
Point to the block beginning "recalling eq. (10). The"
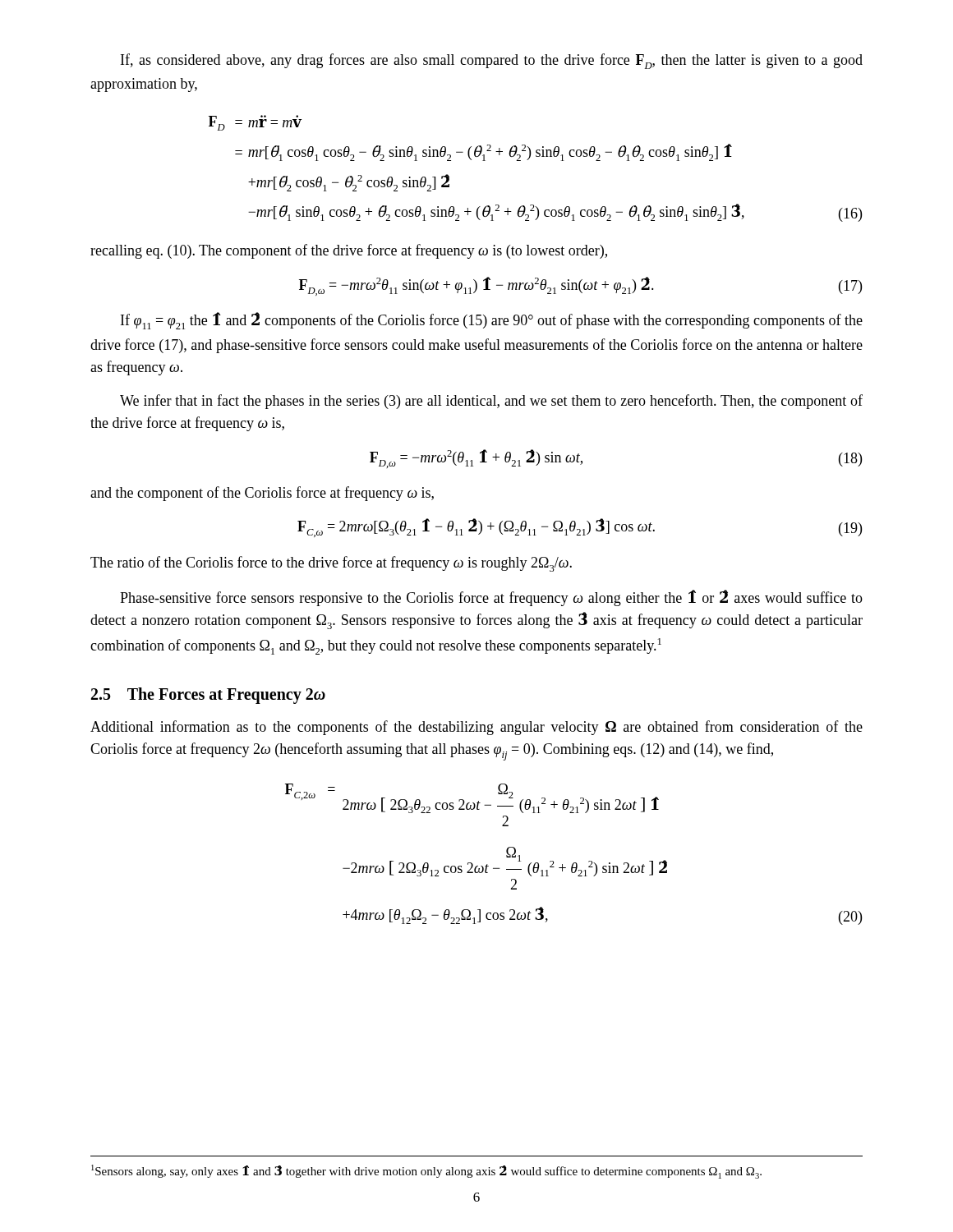click(476, 251)
